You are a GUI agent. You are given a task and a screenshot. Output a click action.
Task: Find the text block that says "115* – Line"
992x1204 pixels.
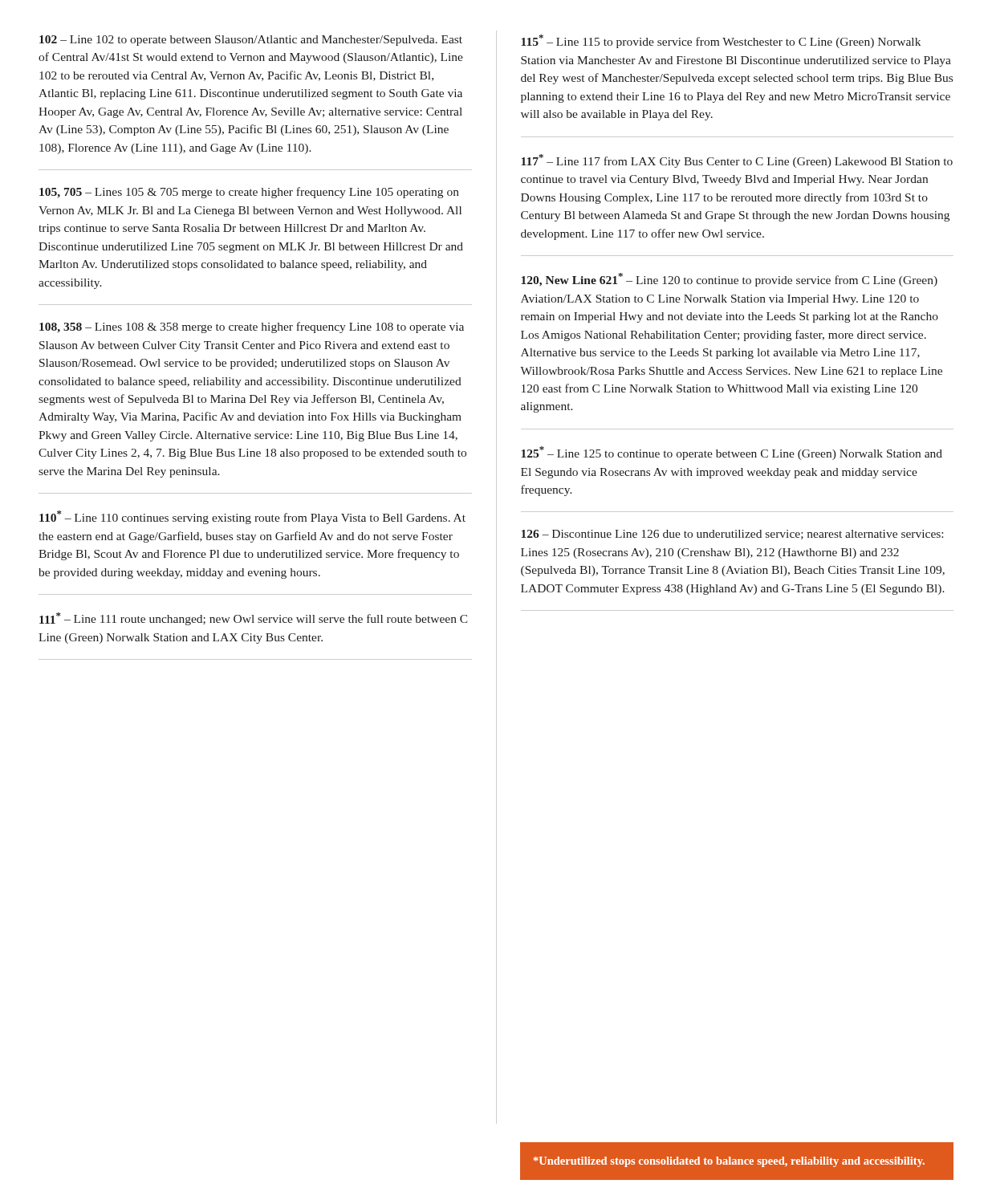click(737, 77)
